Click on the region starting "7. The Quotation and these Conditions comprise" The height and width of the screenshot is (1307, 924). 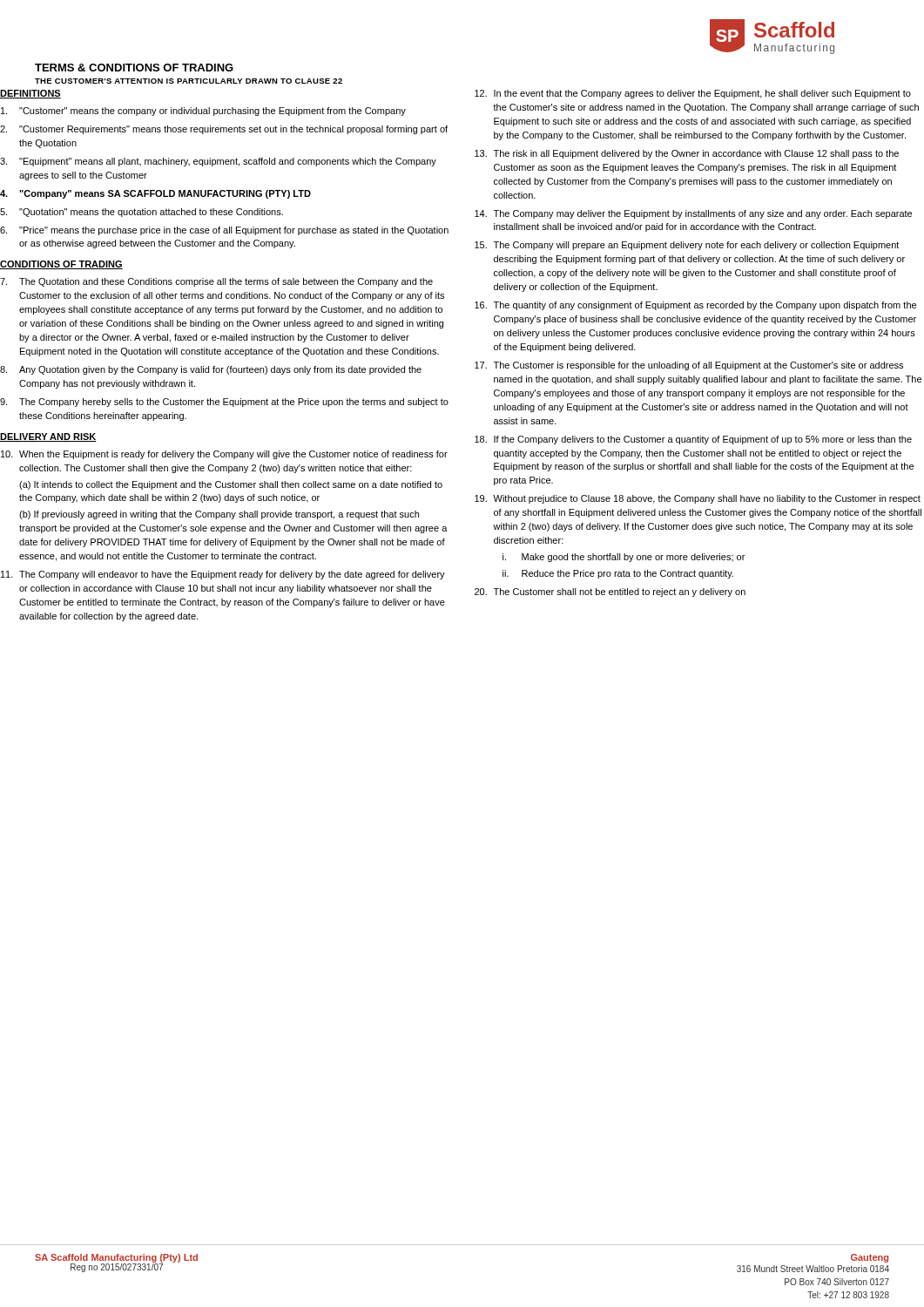[225, 317]
